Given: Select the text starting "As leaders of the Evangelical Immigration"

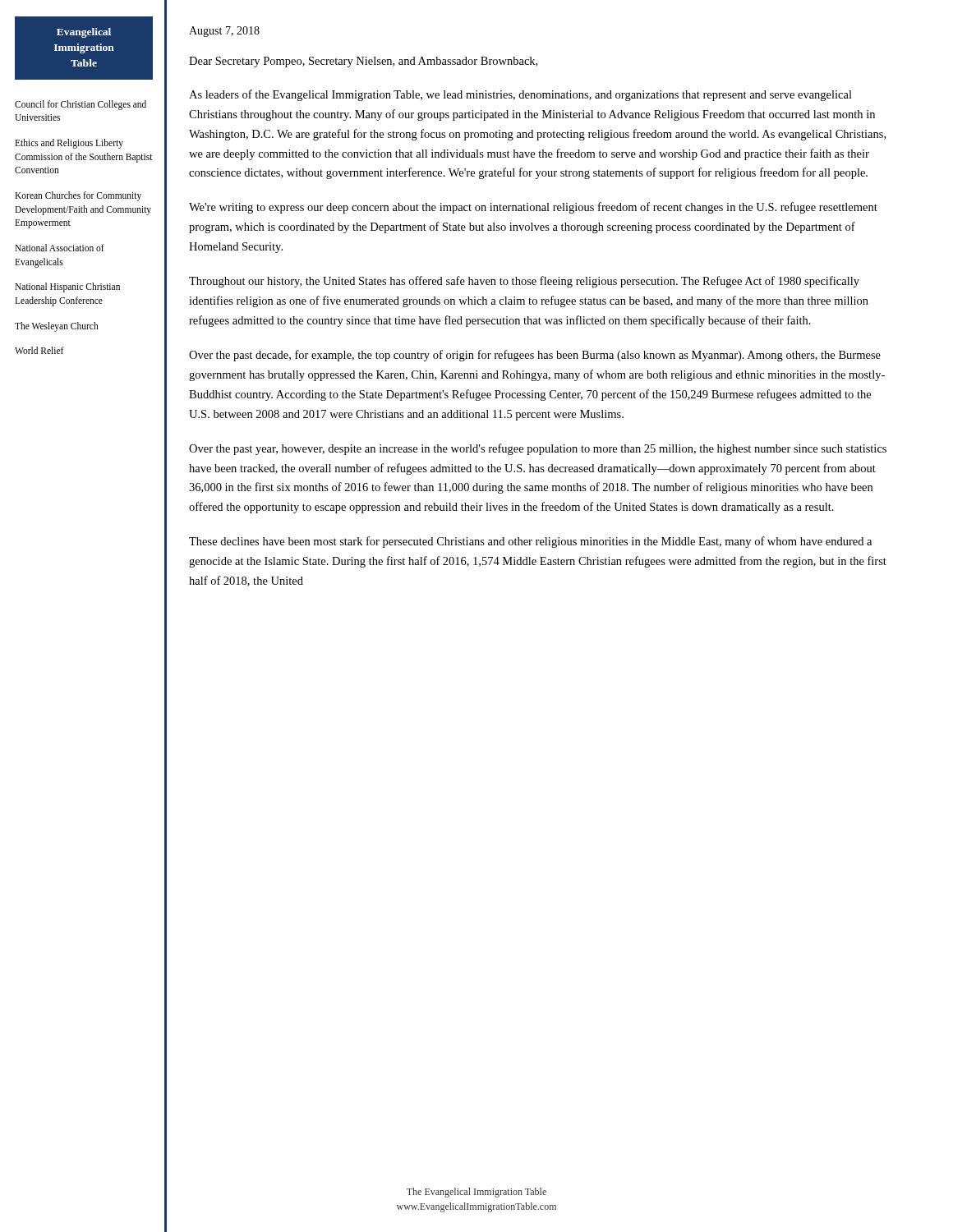Looking at the screenshot, I should (538, 134).
